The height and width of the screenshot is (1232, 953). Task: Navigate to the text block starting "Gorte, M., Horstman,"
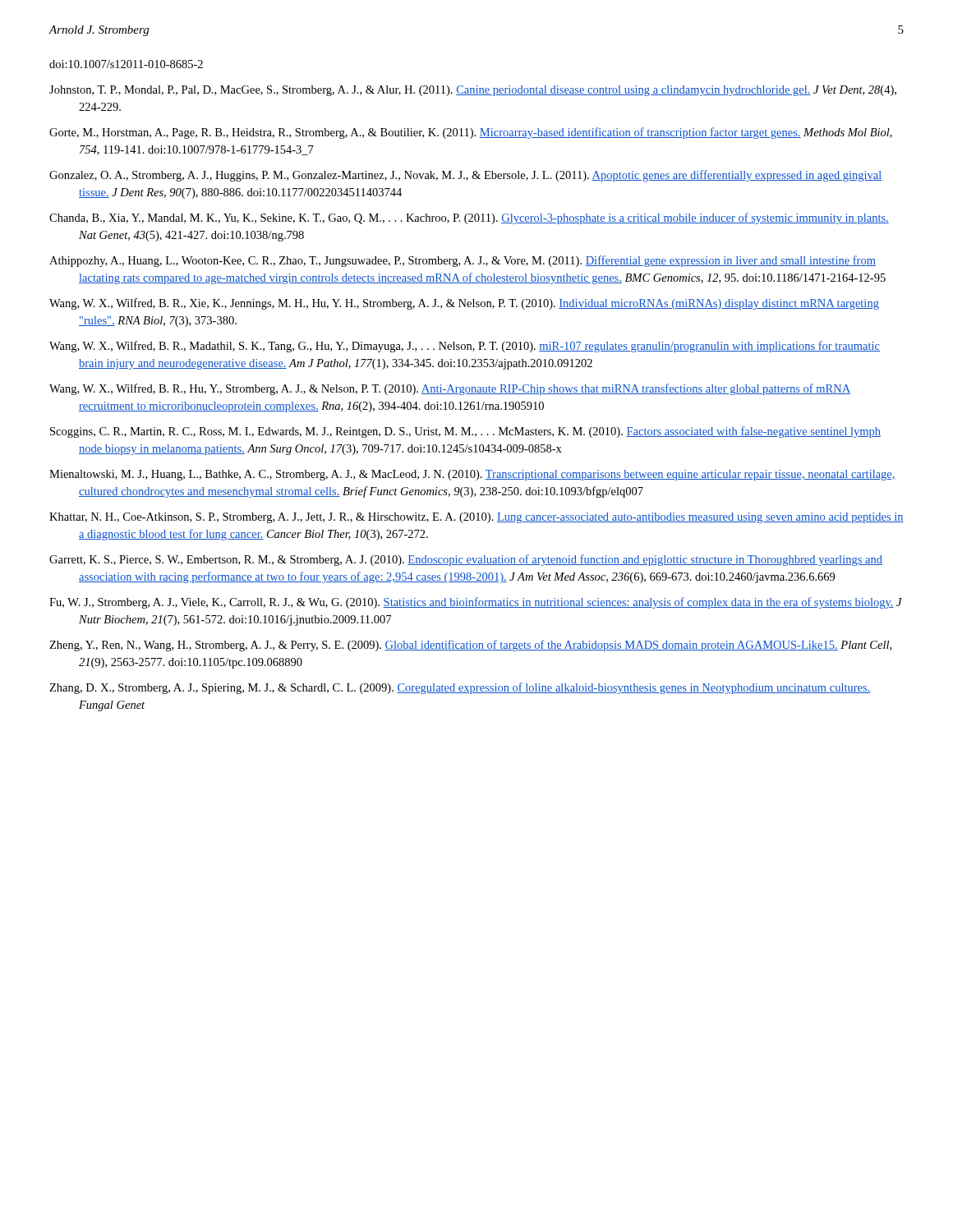(471, 141)
